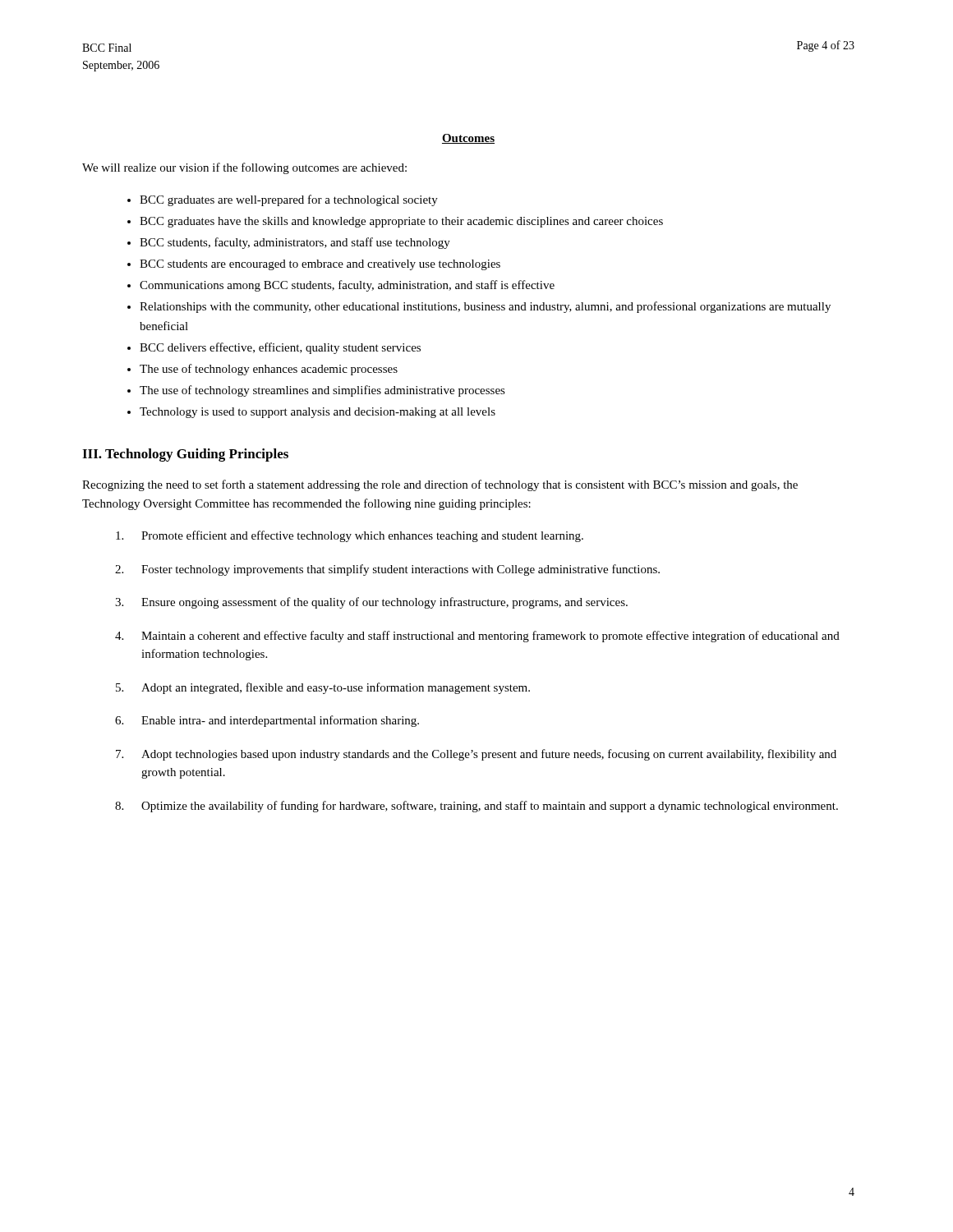Screen dimensions: 1232x953
Task: Point to the element starting "4. Maintain a"
Action: point(485,645)
